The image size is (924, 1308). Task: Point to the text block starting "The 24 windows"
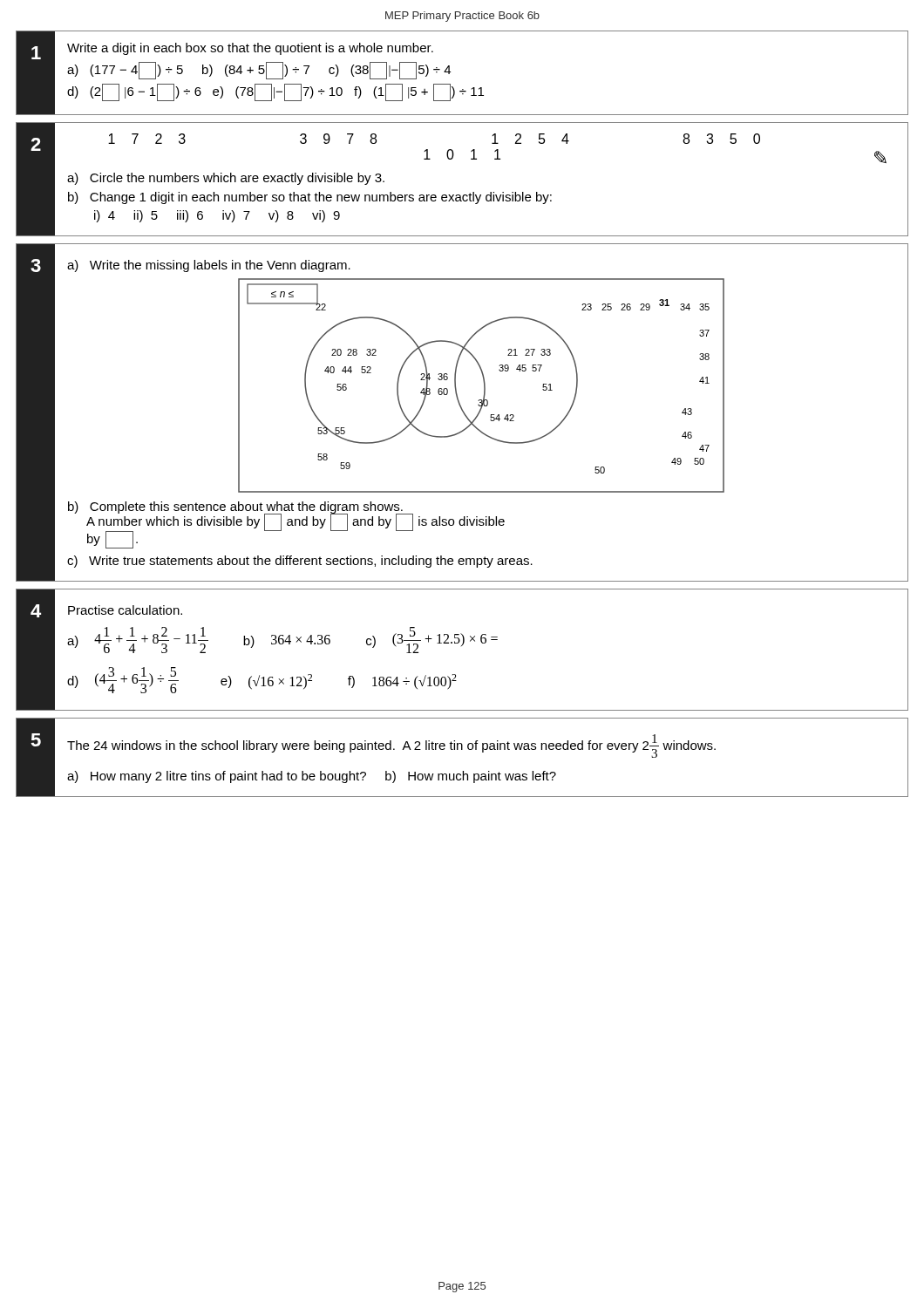(x=392, y=746)
